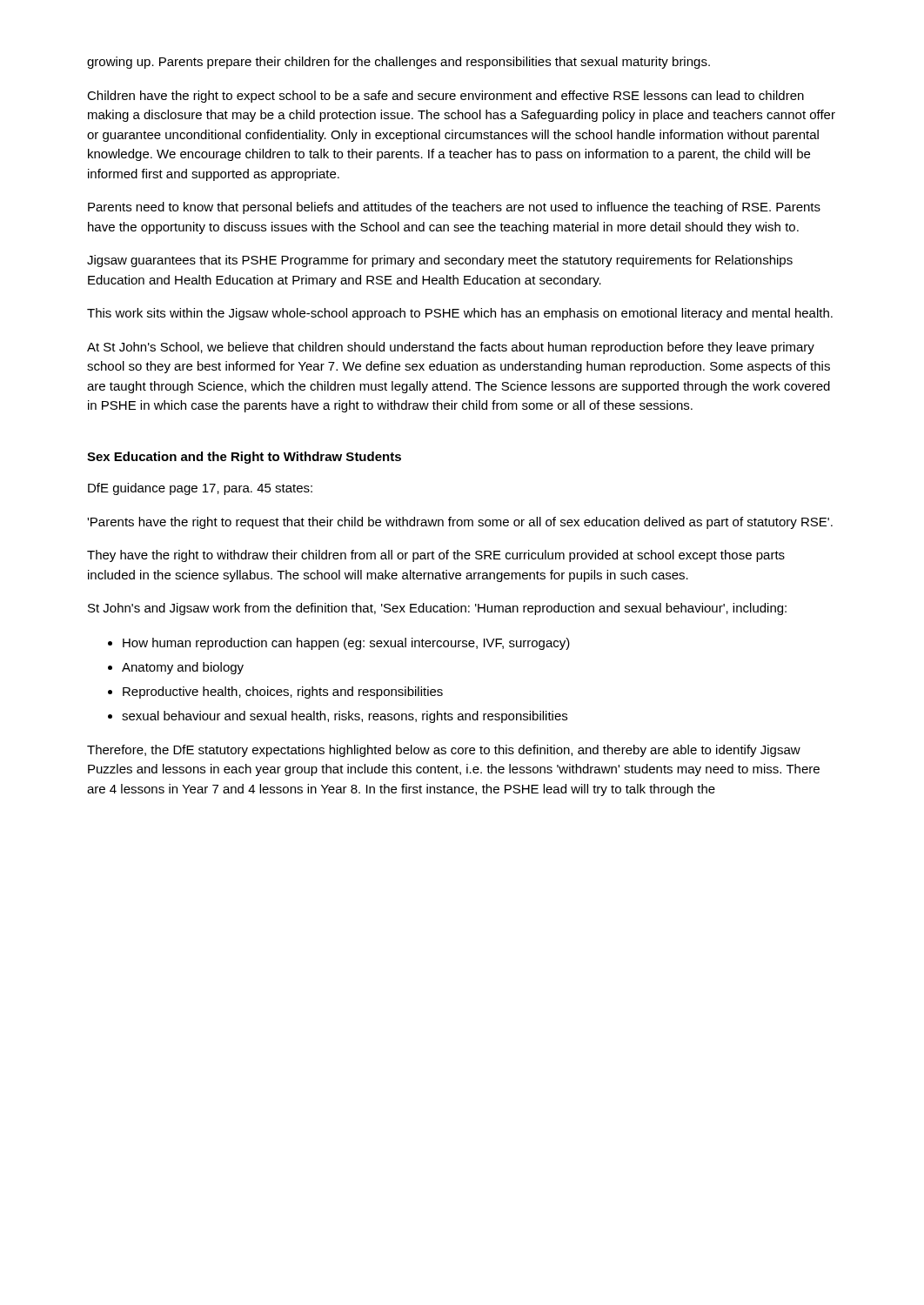
Task: Find the passage starting "Reproductive health, choices, rights and responsibilities"
Action: click(x=282, y=691)
